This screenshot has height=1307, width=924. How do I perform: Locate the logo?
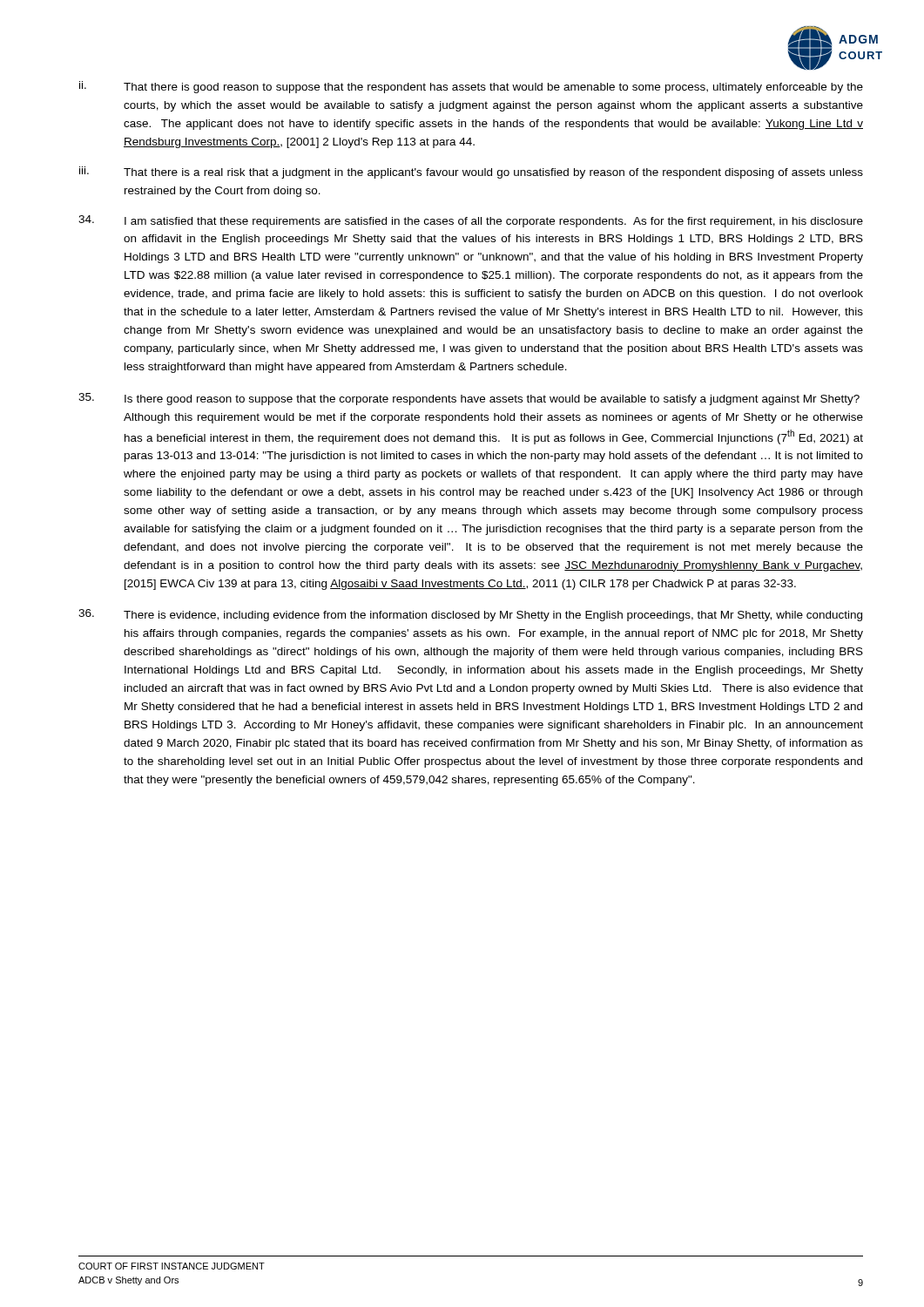coord(834,48)
